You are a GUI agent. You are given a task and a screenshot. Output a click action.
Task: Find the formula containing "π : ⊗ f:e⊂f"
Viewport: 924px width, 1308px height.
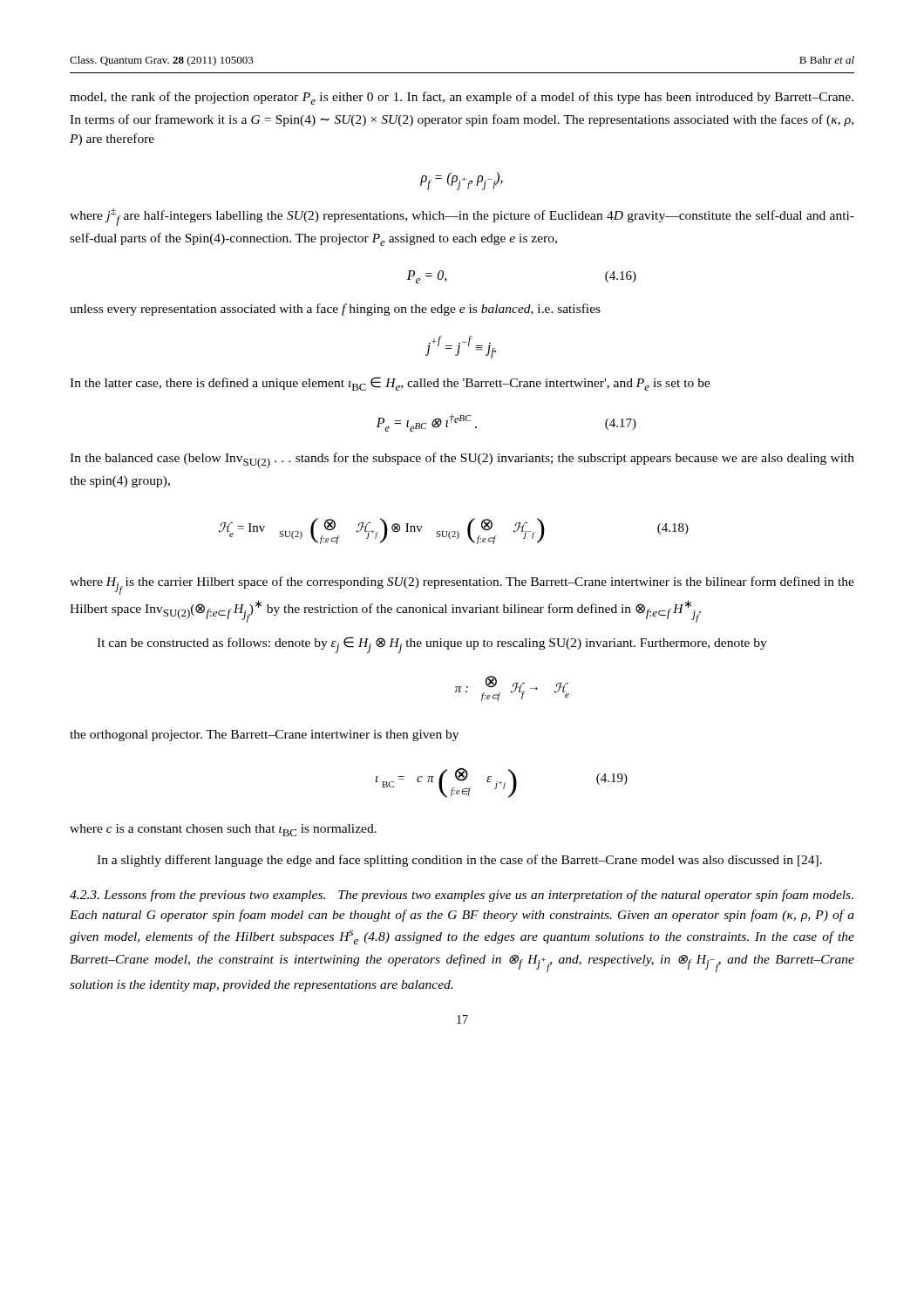[x=462, y=690]
